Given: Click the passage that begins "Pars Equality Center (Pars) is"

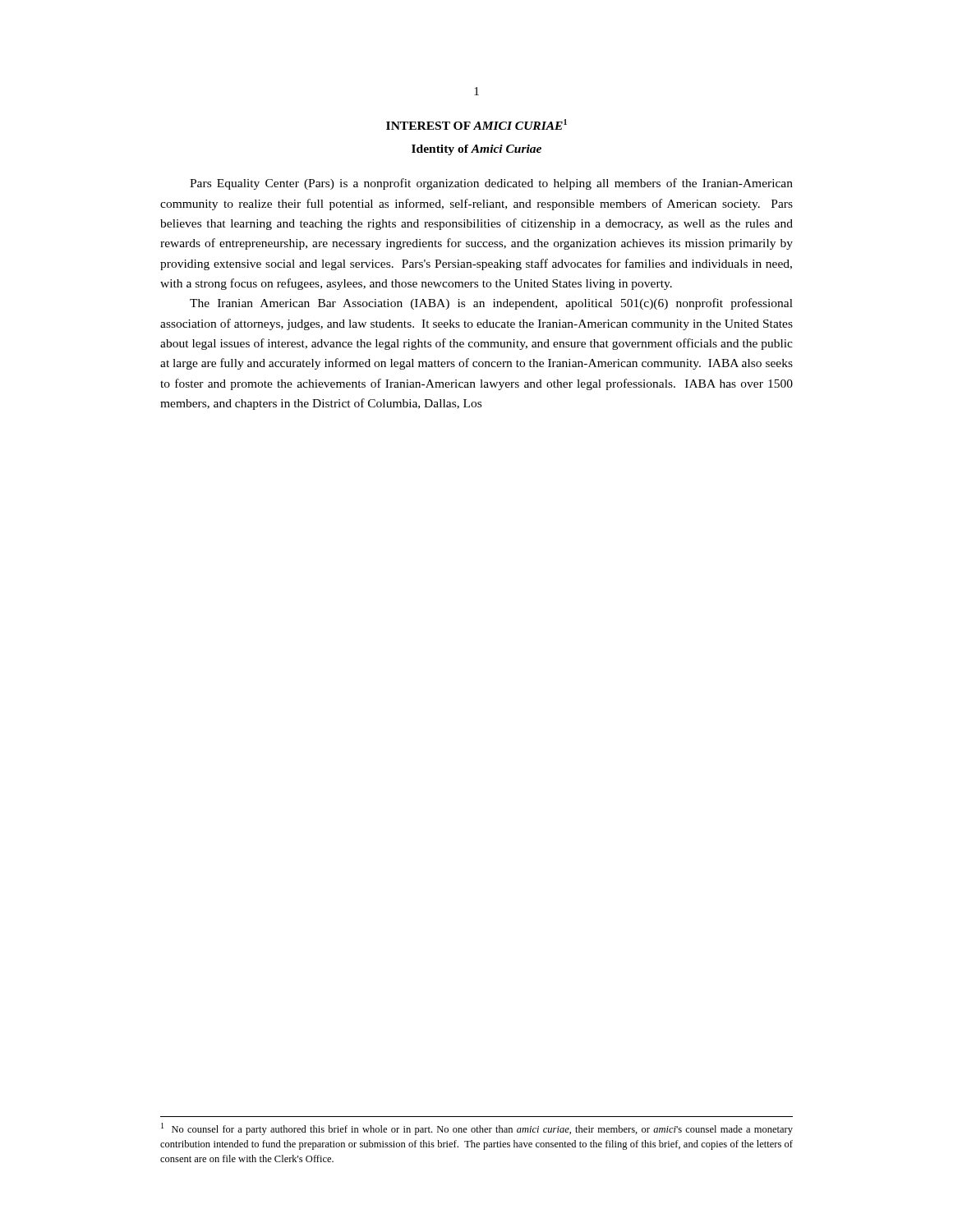Looking at the screenshot, I should [476, 233].
